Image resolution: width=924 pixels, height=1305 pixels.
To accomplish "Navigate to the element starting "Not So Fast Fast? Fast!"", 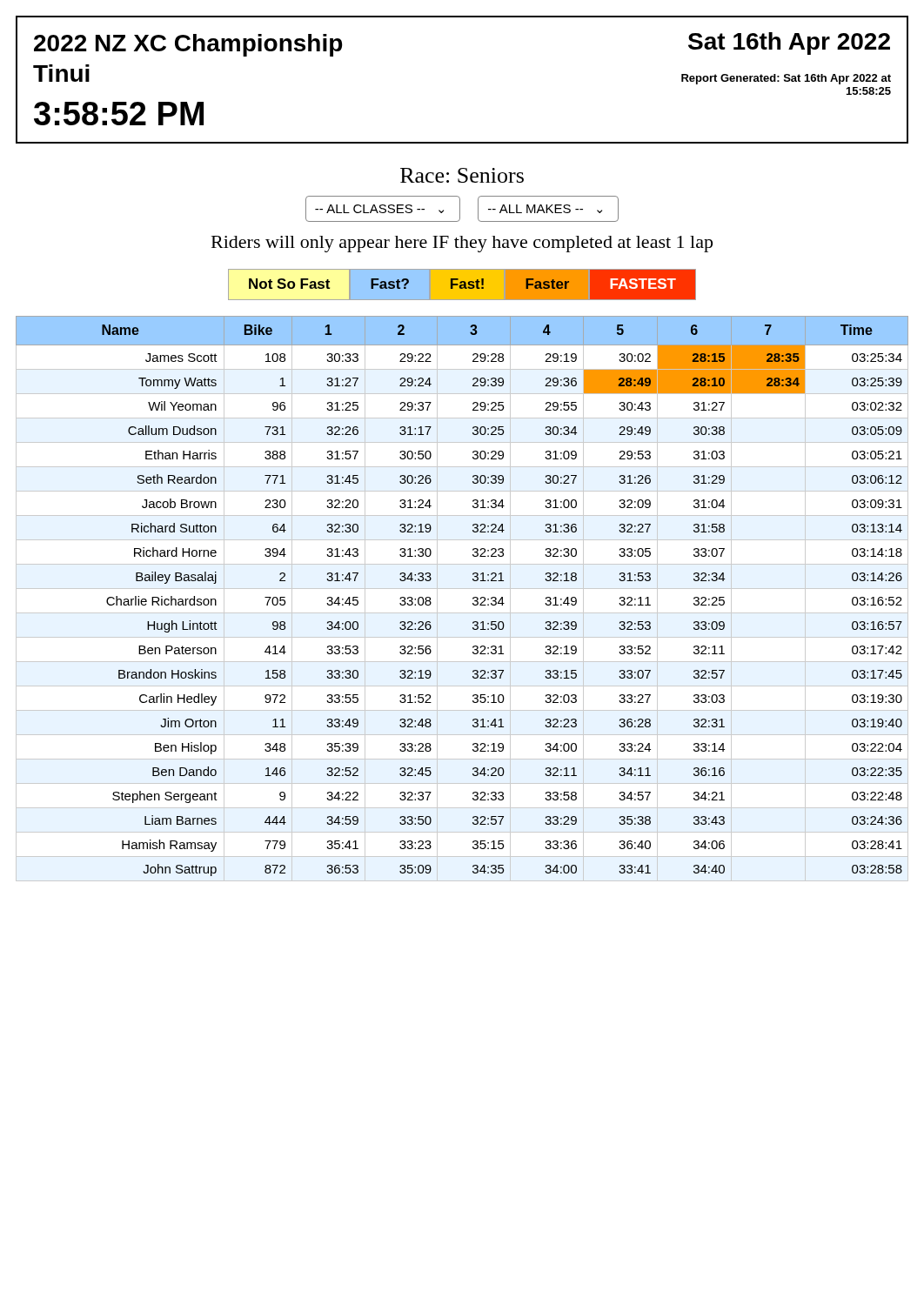I will 462,284.
